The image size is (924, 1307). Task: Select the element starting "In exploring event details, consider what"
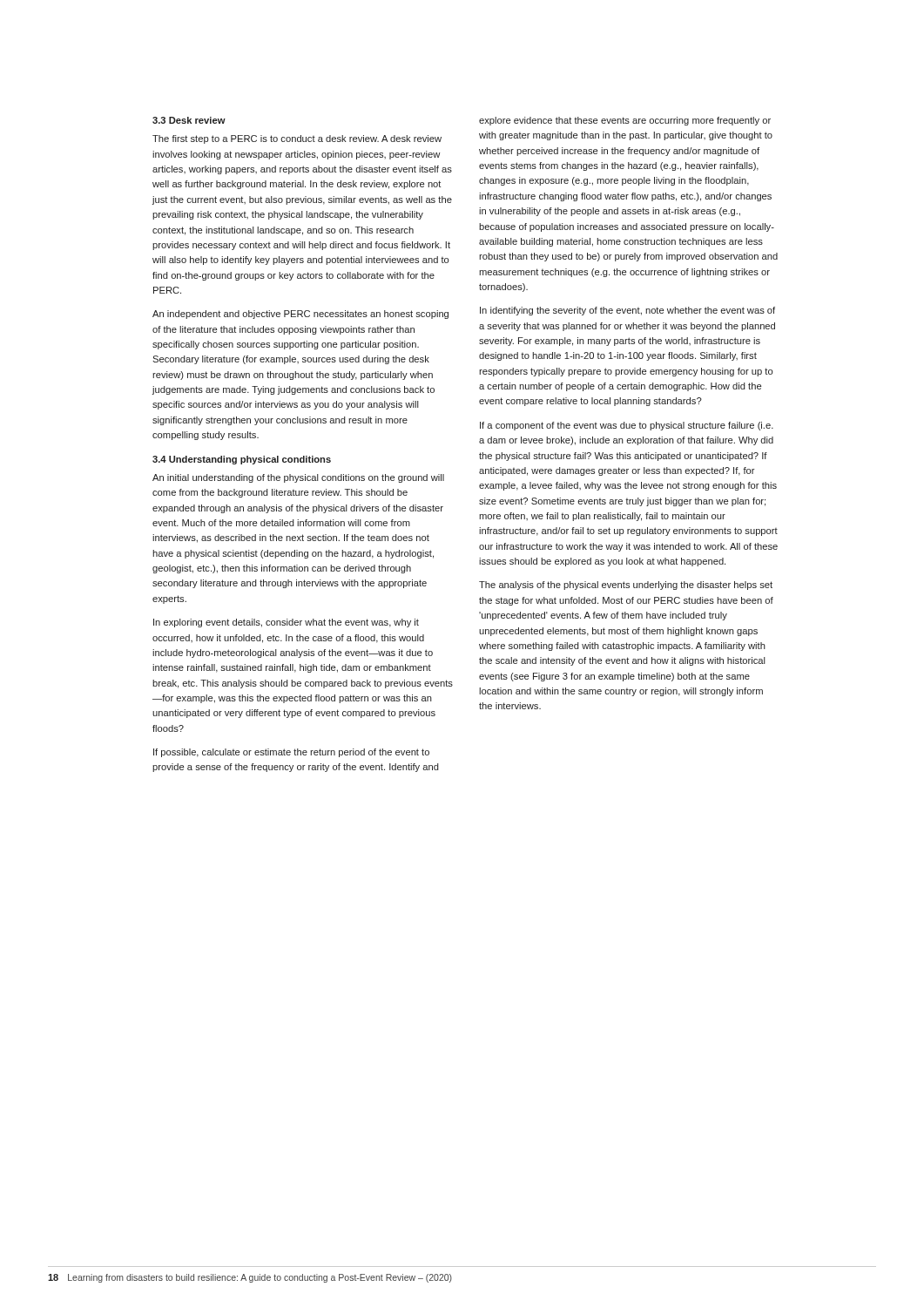tap(303, 675)
